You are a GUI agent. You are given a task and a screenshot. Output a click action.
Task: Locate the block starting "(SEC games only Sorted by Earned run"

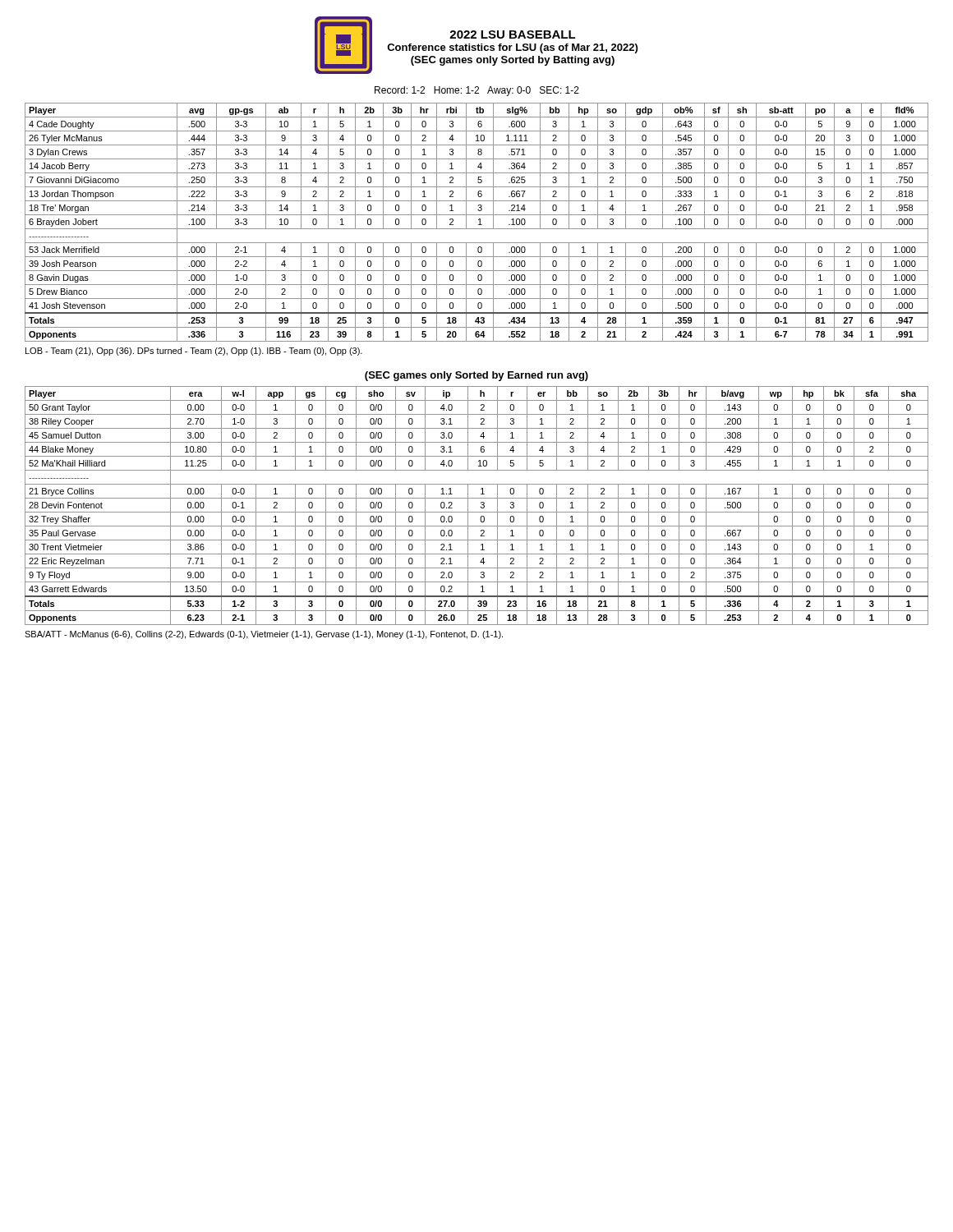[x=476, y=375]
